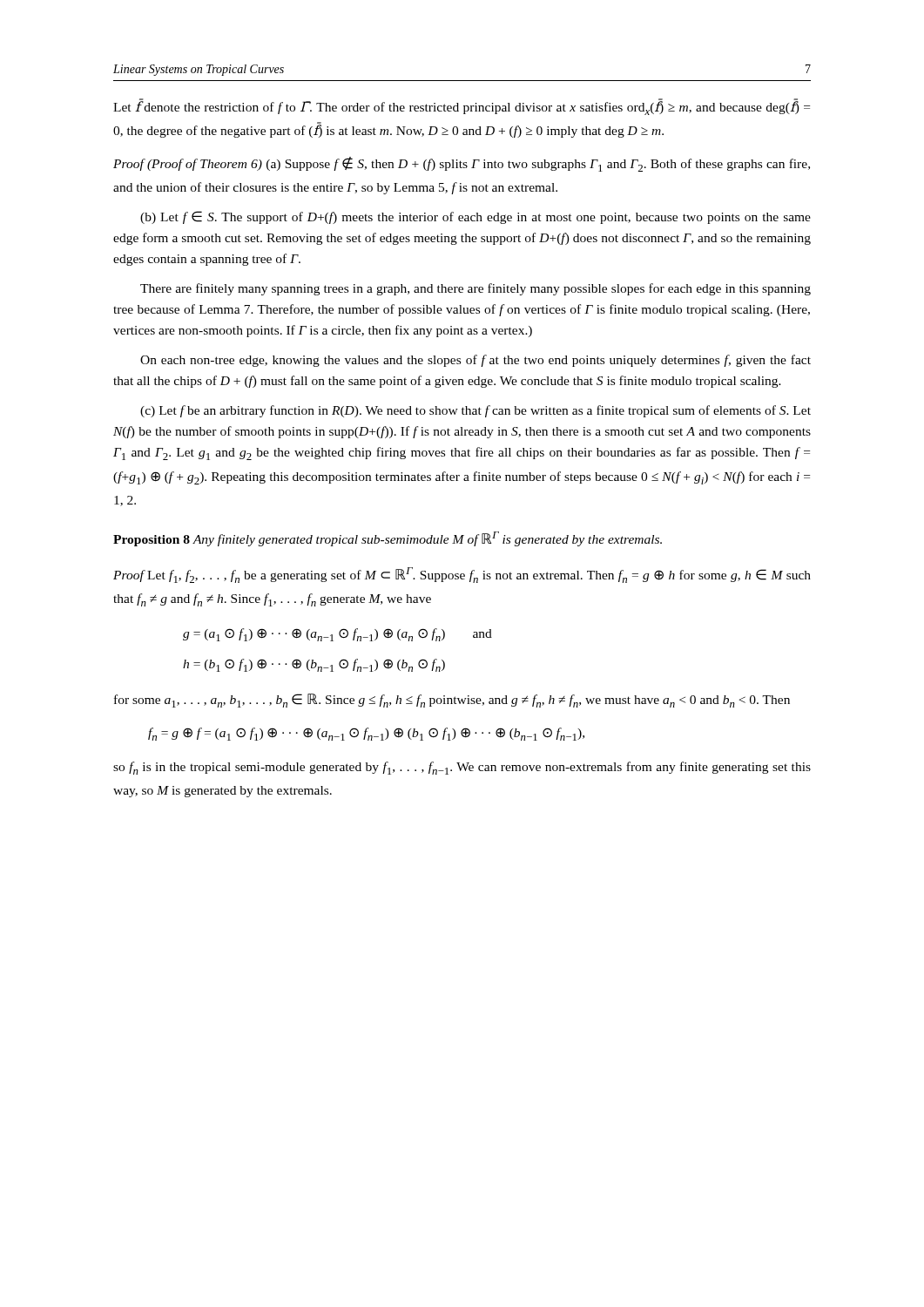Select the text block containing "(c) Let f be"
The width and height of the screenshot is (924, 1307).
[x=462, y=455]
